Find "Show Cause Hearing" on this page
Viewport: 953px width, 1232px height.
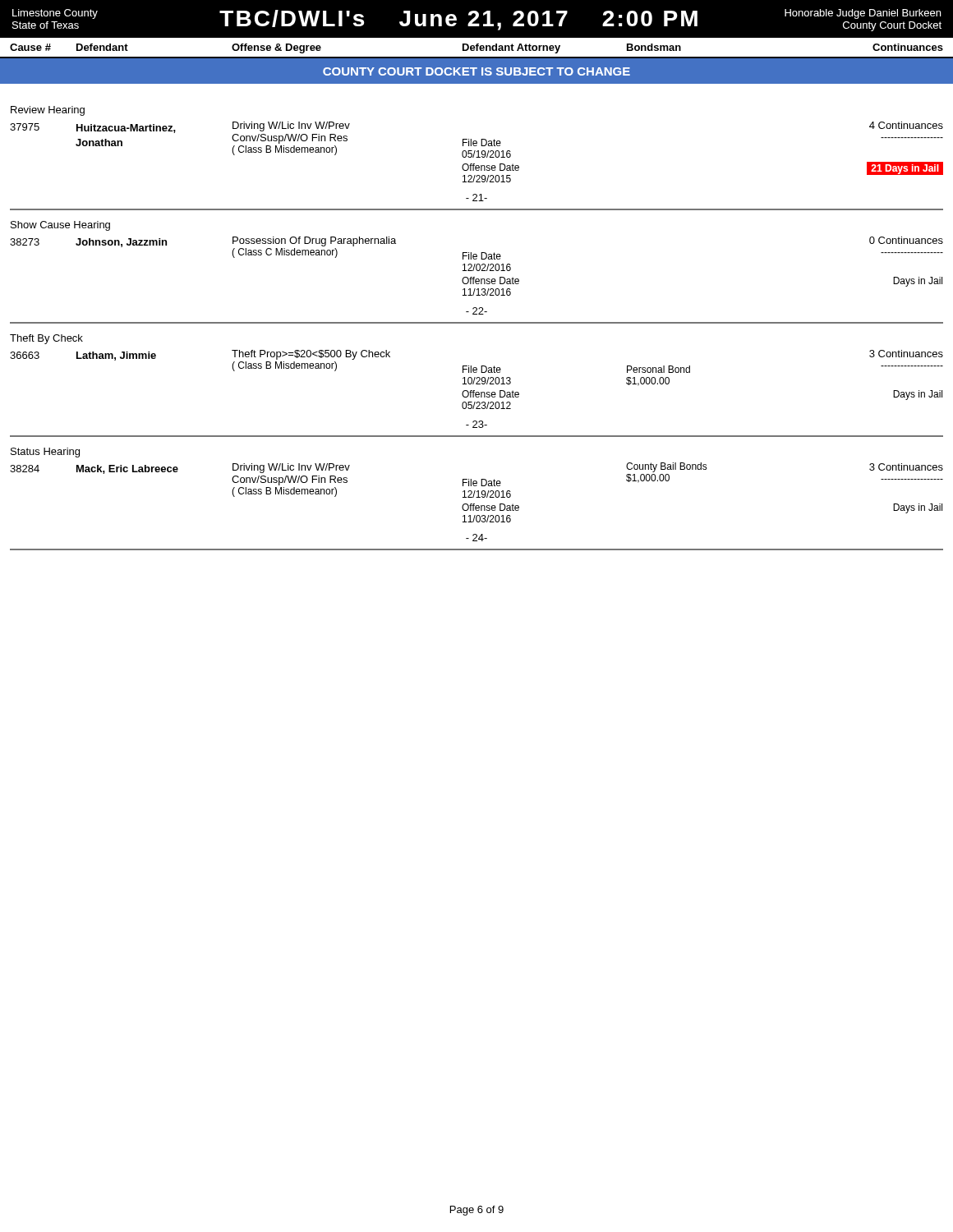[x=60, y=225]
